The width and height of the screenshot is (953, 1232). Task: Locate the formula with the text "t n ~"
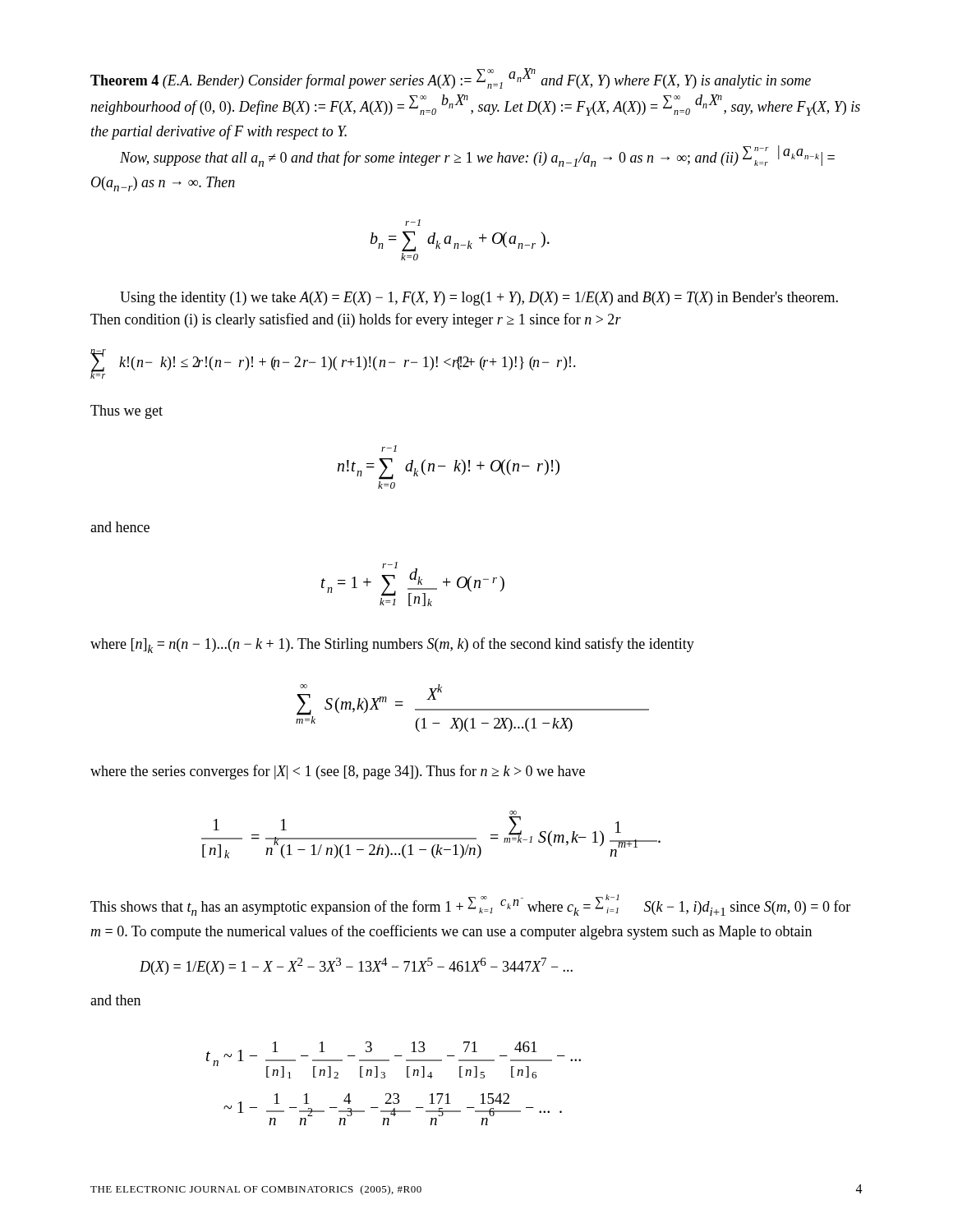point(476,1079)
